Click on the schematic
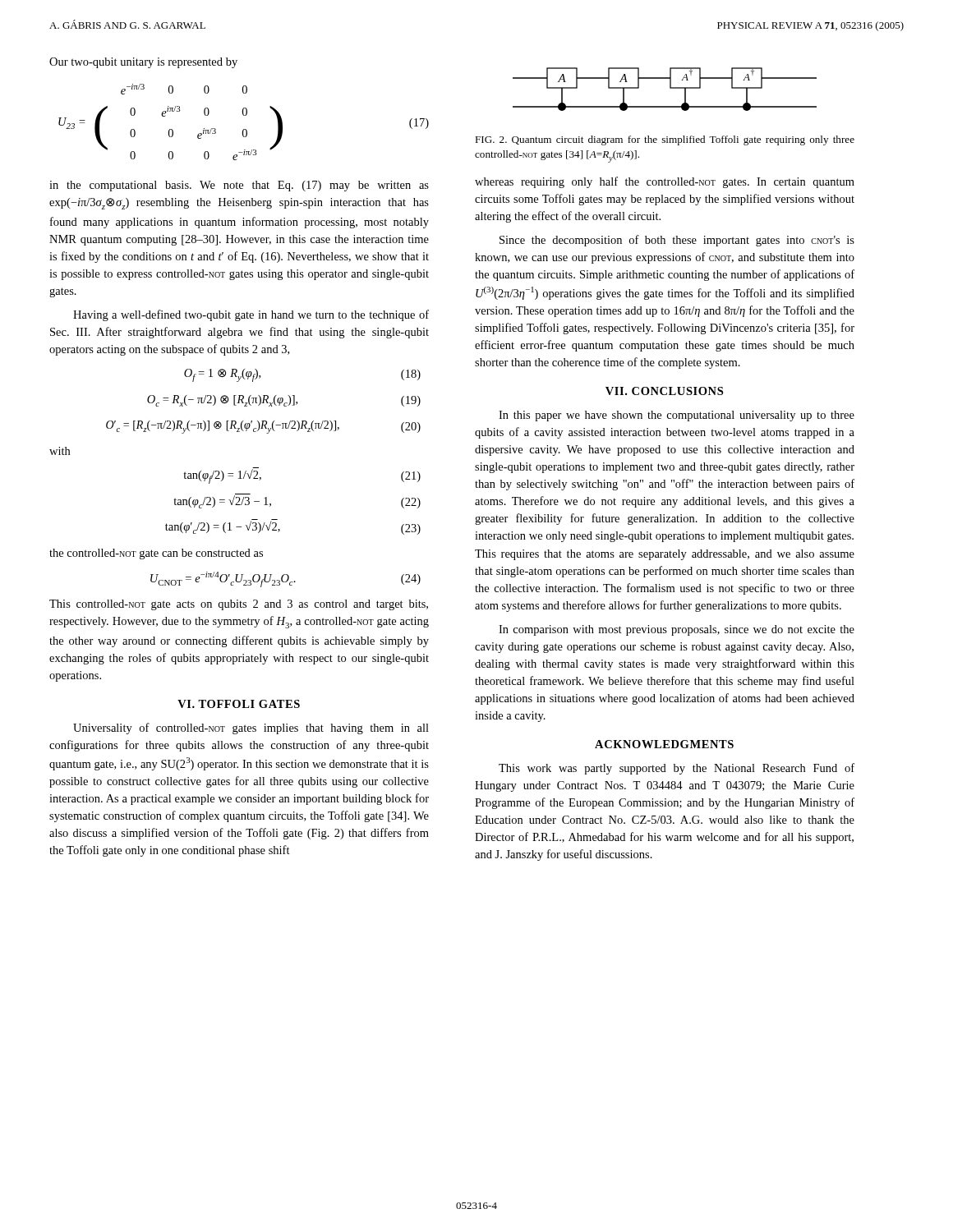 pos(665,90)
